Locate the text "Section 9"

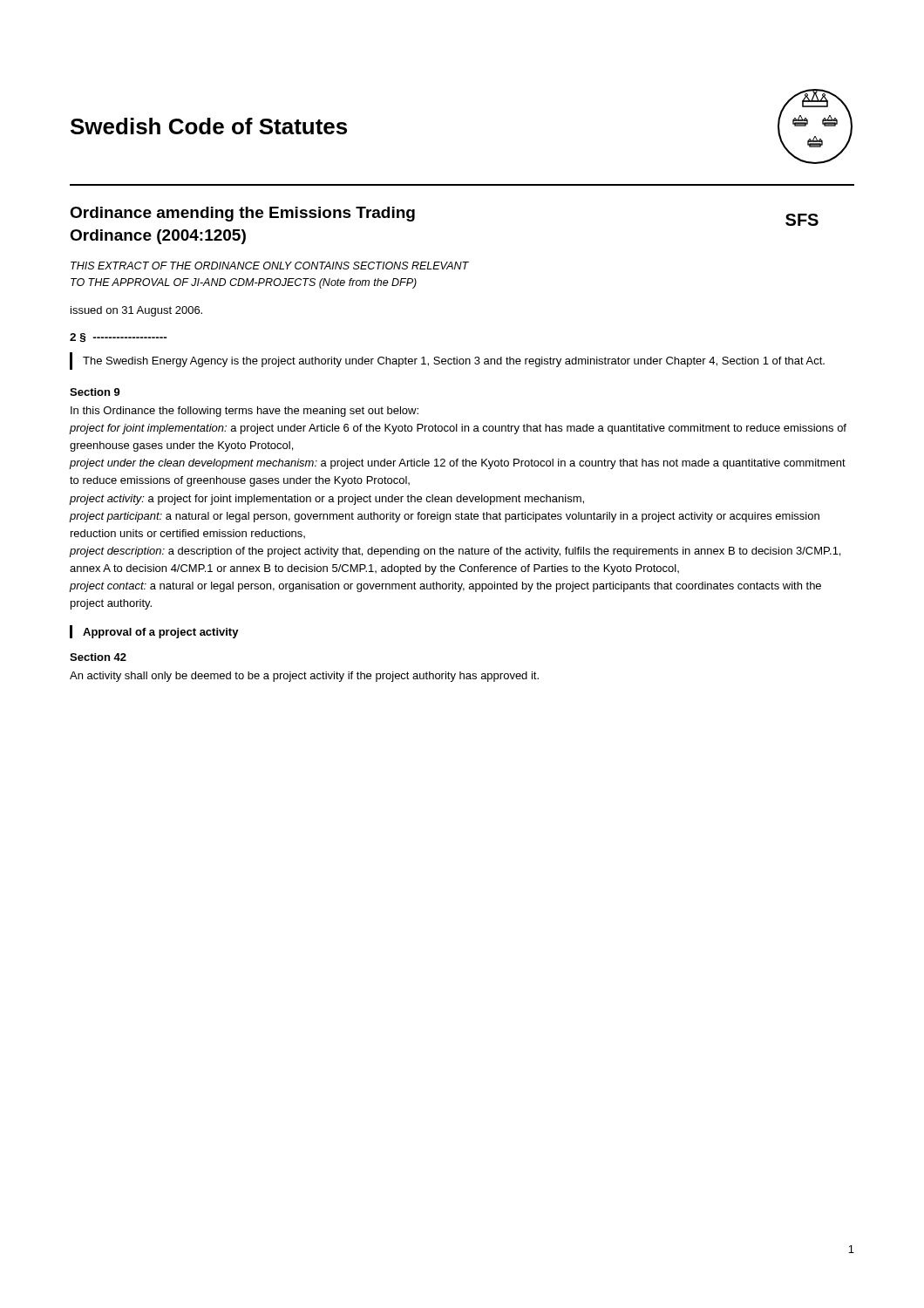click(95, 392)
